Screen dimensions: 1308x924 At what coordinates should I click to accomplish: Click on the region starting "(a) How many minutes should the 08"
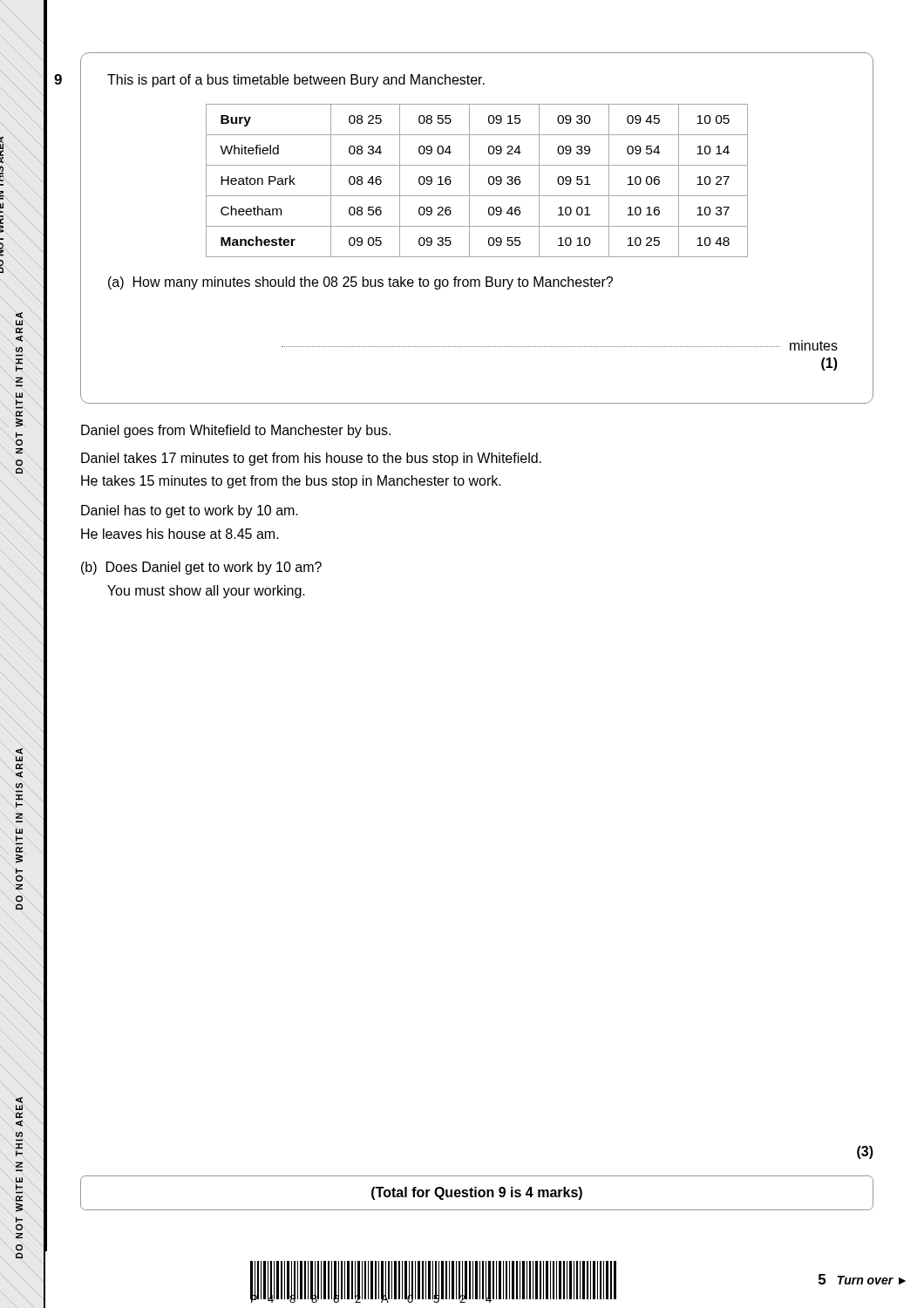click(x=360, y=282)
